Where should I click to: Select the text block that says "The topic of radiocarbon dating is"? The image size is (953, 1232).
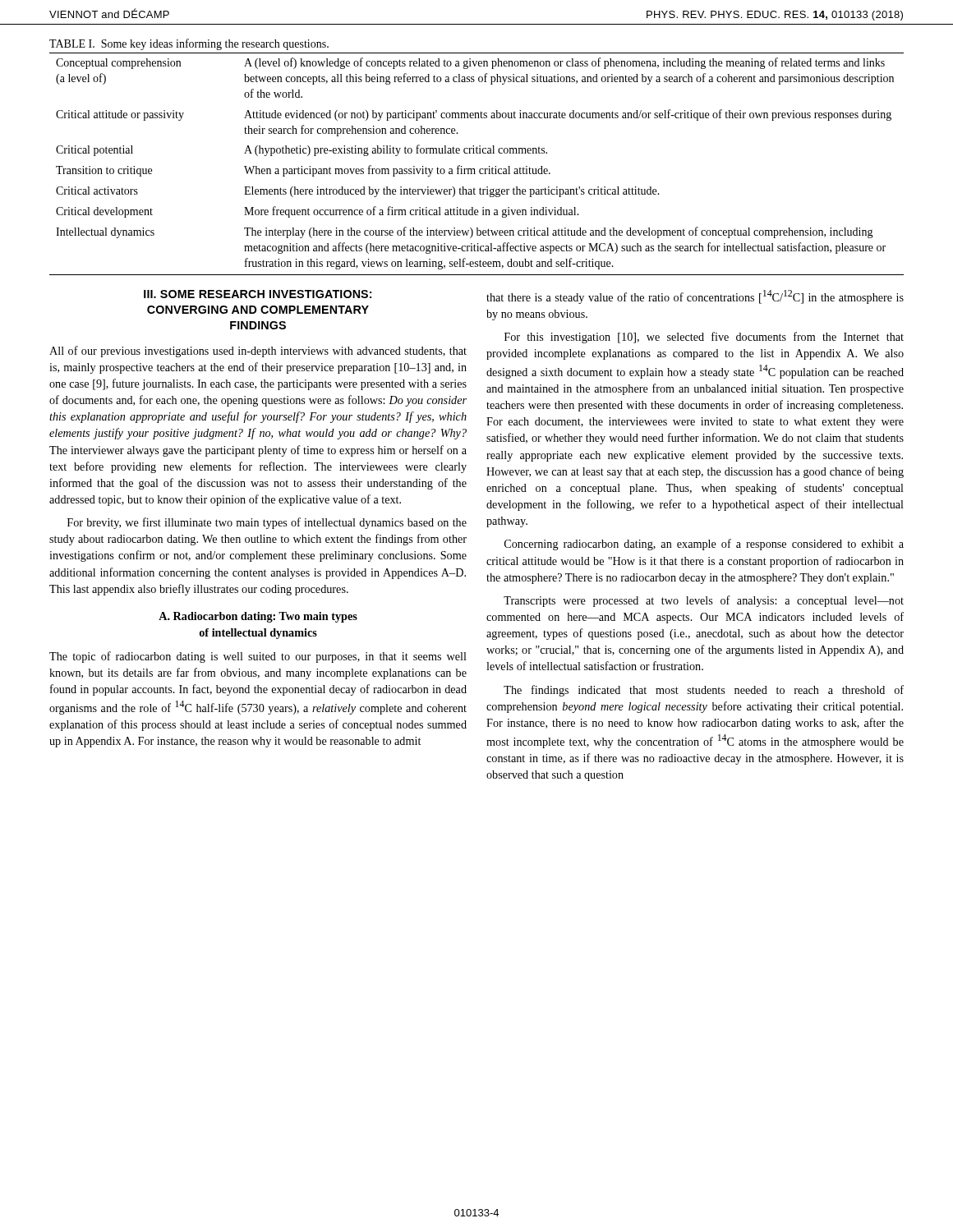point(258,699)
